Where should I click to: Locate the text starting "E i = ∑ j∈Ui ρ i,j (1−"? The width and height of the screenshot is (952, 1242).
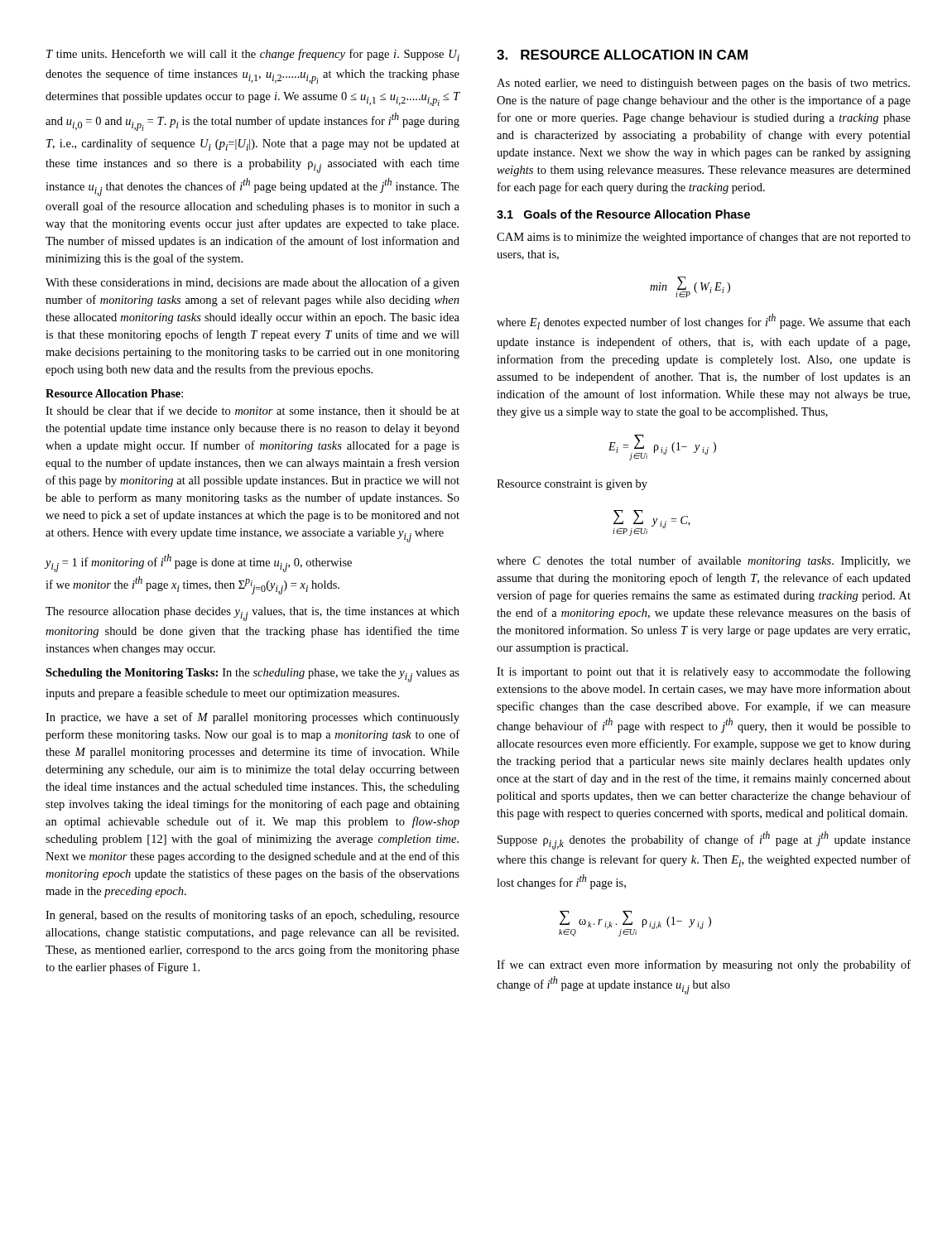tap(704, 446)
